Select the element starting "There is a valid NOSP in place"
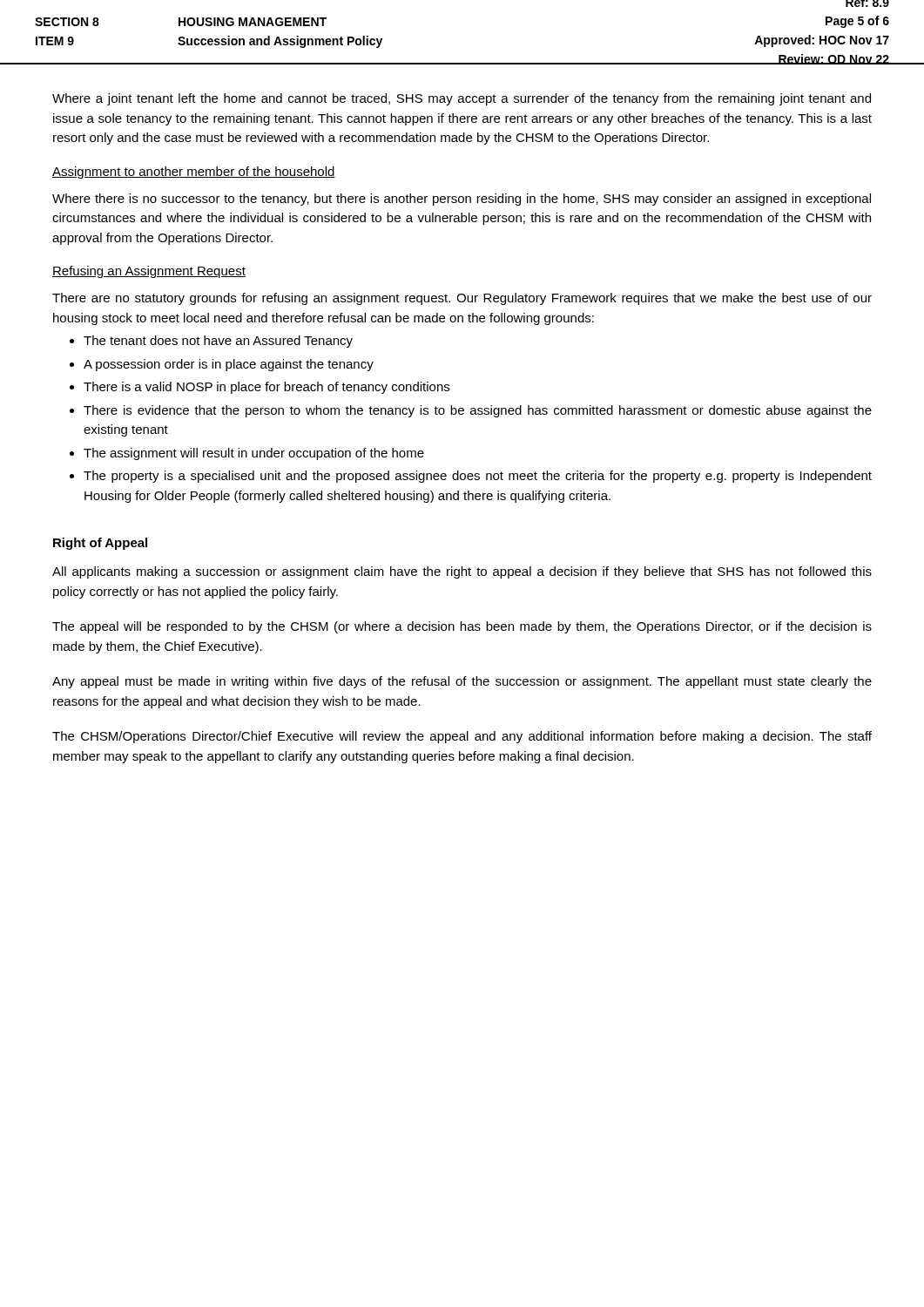This screenshot has height=1307, width=924. 267,386
